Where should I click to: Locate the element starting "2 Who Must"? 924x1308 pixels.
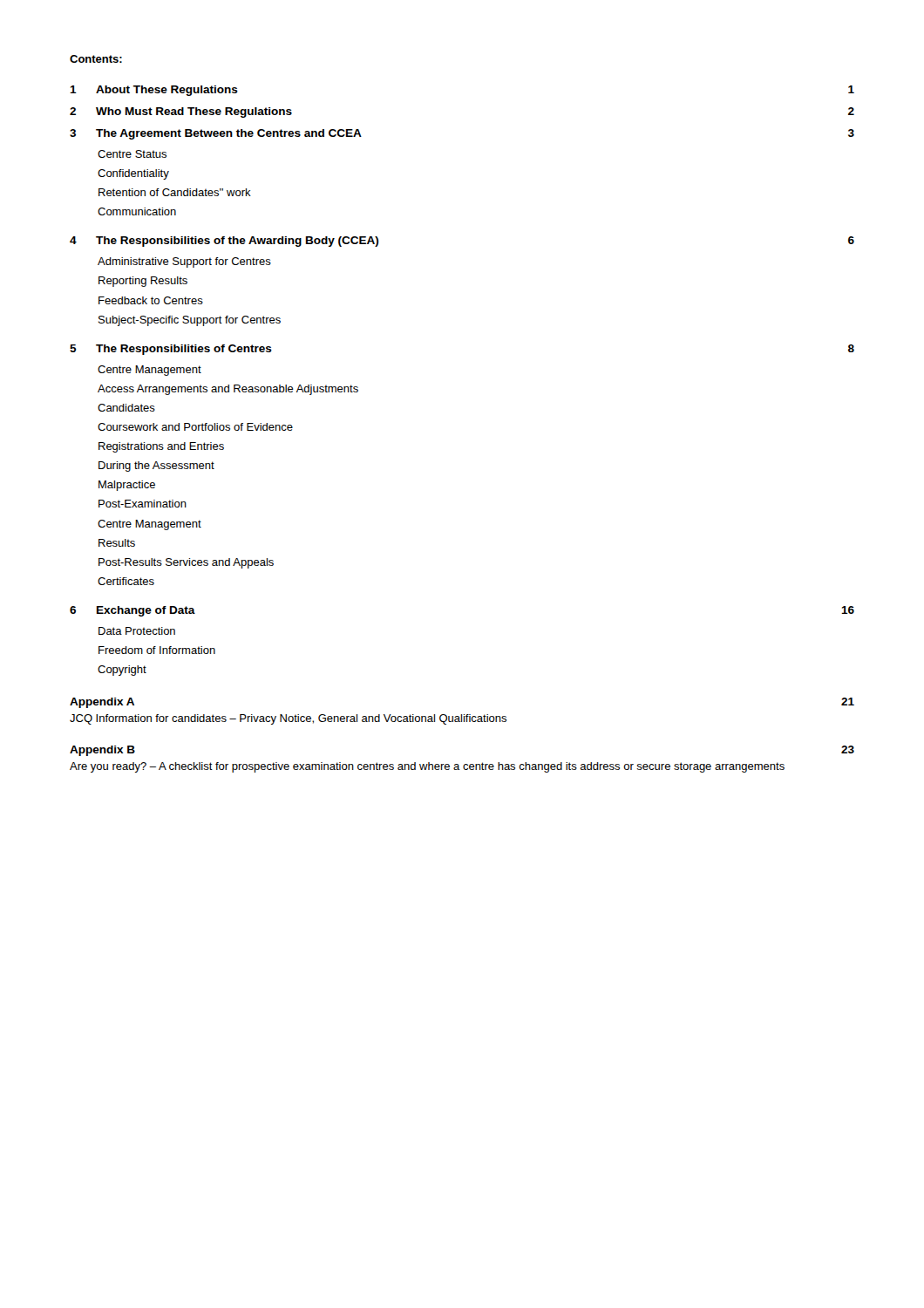[x=196, y=112]
